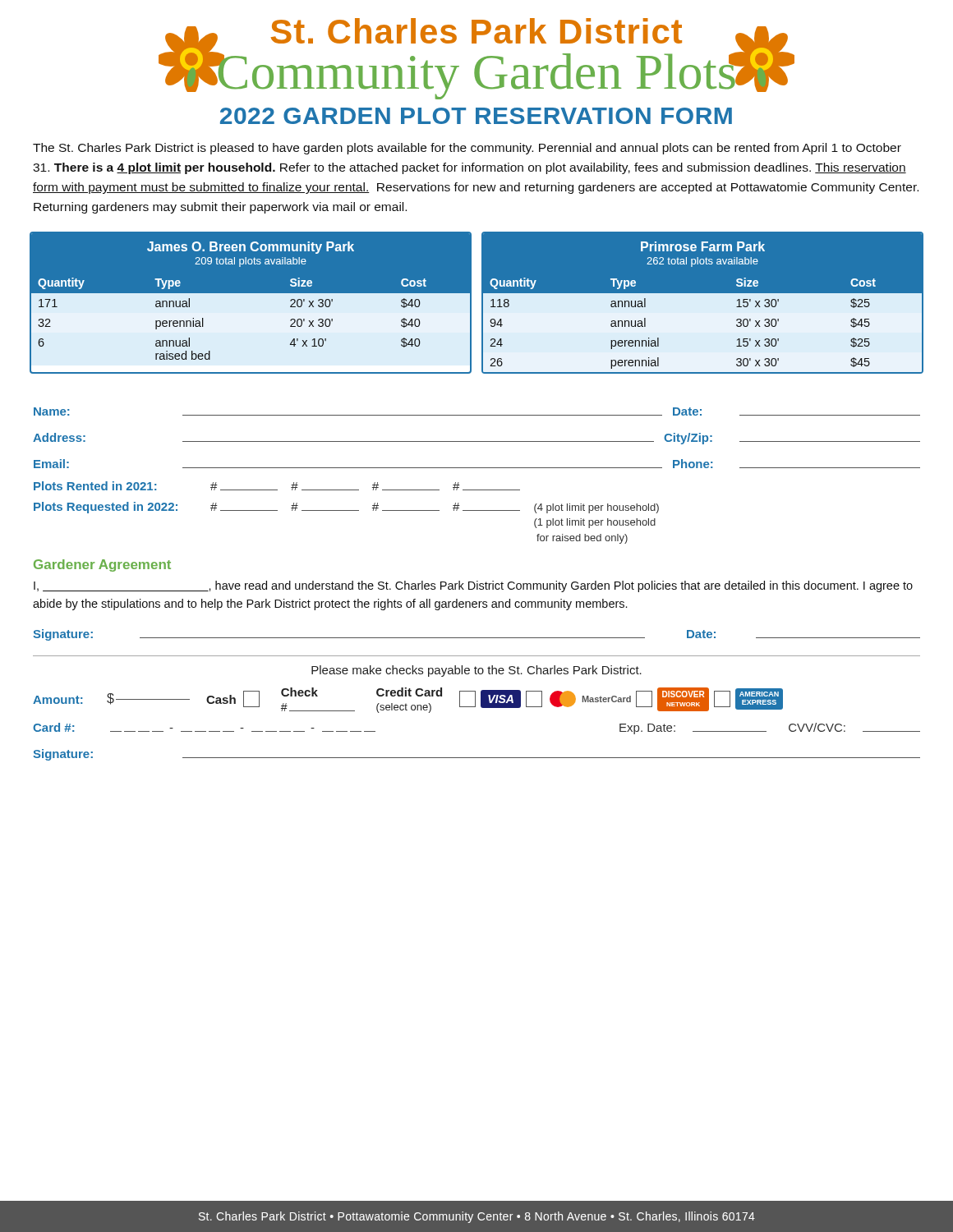This screenshot has width=953, height=1232.
Task: Point to the block starting "2022 GARDEN PLOT"
Action: [x=476, y=116]
